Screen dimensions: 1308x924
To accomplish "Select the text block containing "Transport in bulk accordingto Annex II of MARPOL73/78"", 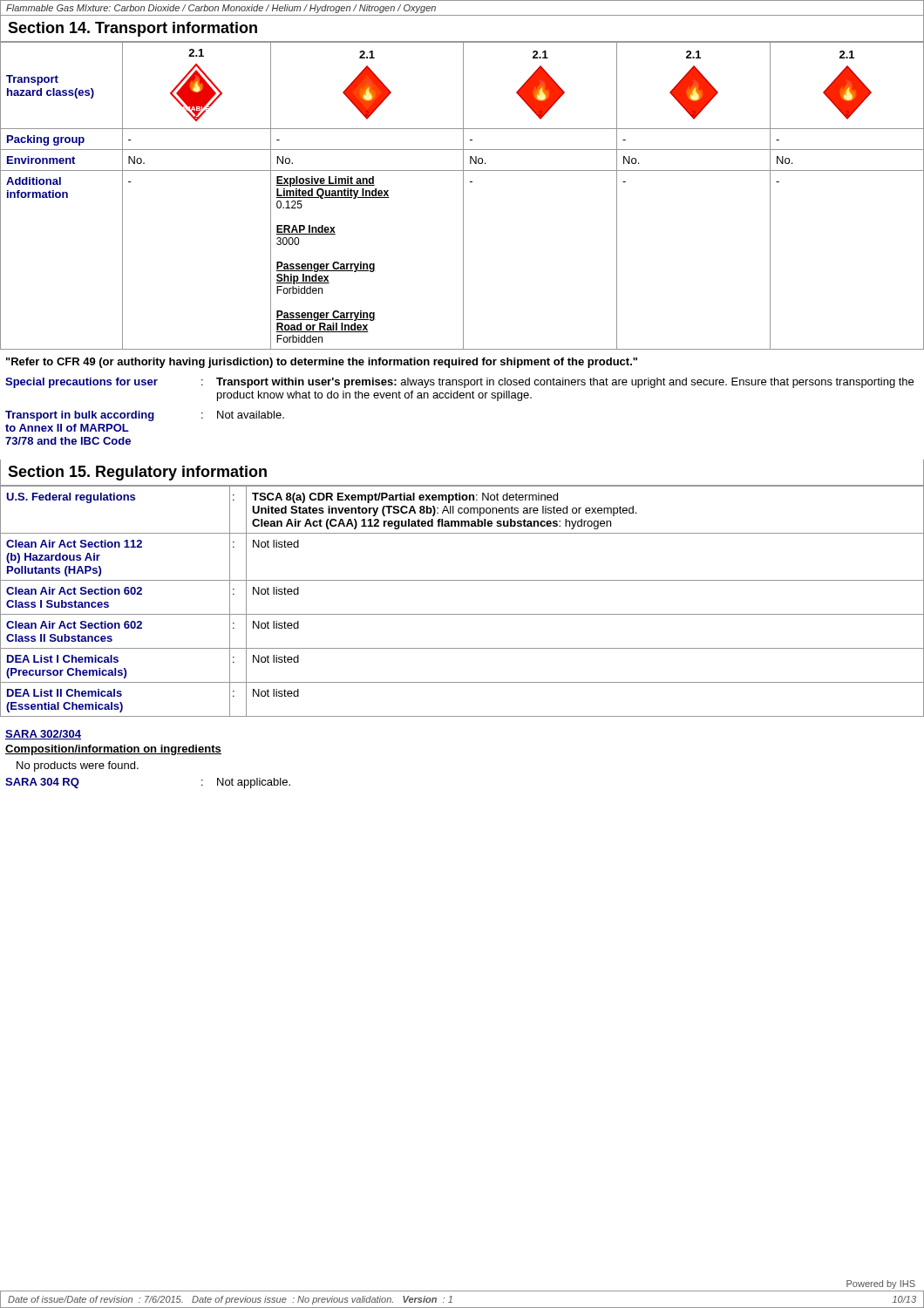I will (145, 428).
